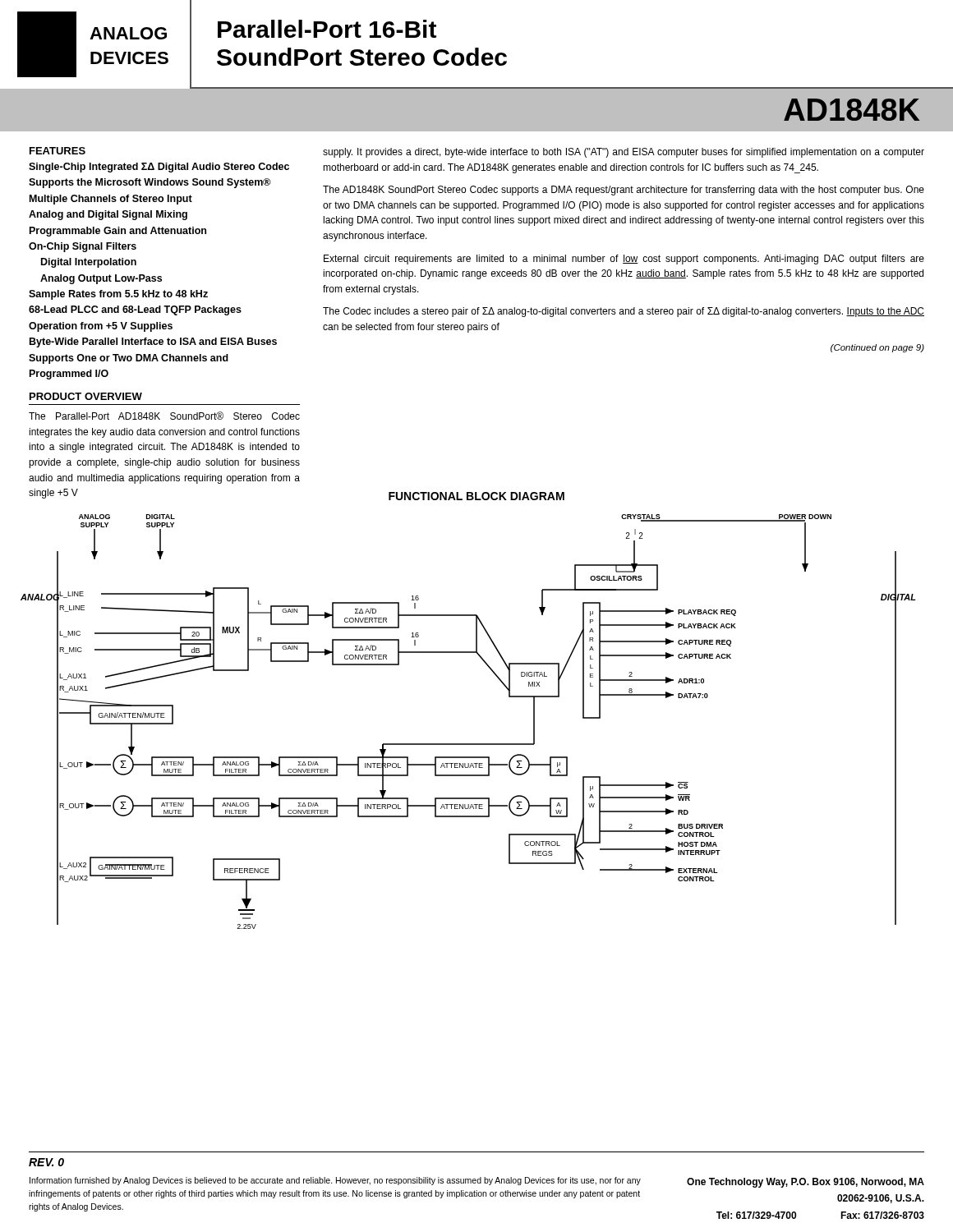Select the text block with the text "The Codec includes"
953x1232 pixels.
coord(624,319)
